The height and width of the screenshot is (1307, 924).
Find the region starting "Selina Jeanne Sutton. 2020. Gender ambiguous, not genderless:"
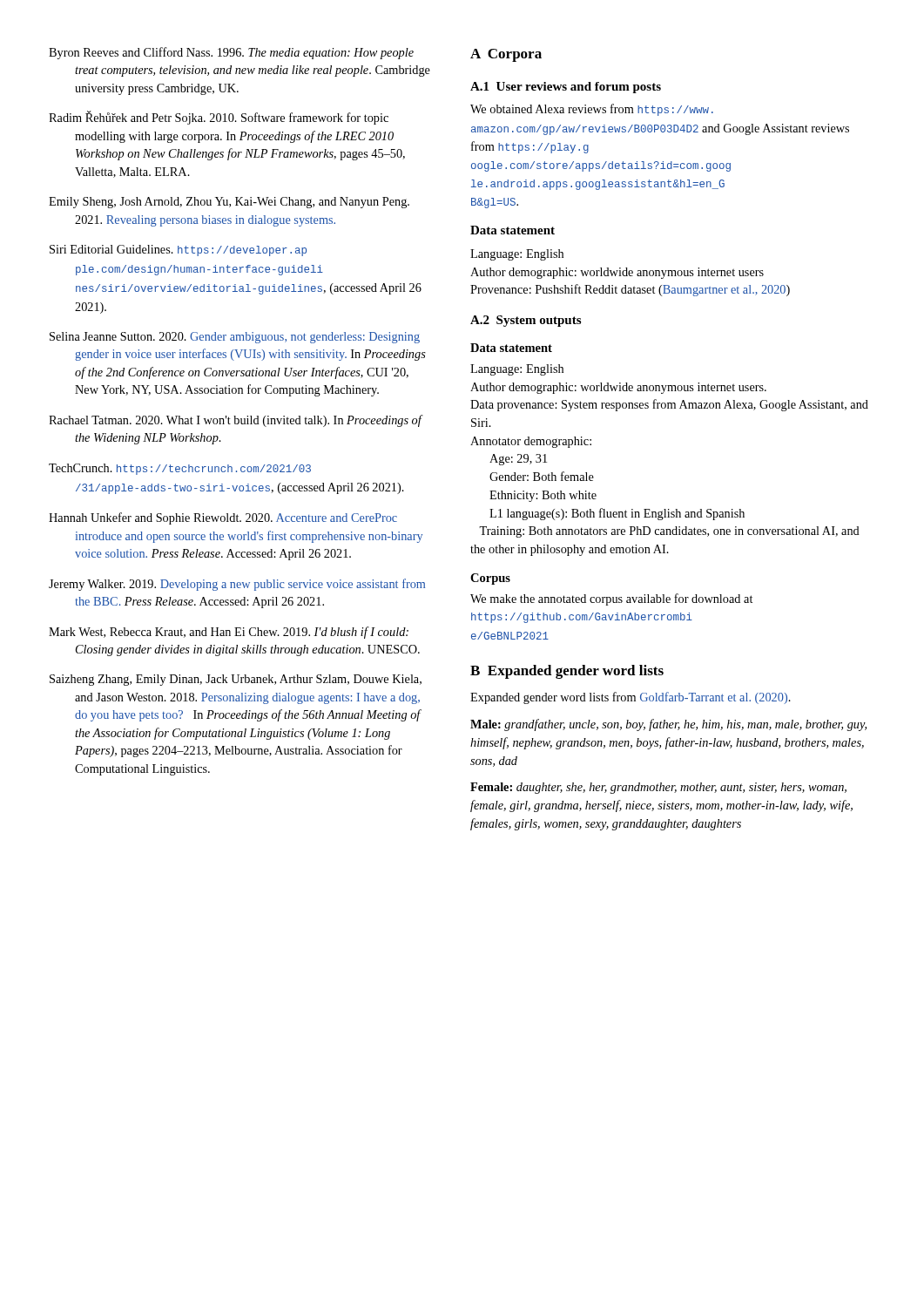point(237,363)
